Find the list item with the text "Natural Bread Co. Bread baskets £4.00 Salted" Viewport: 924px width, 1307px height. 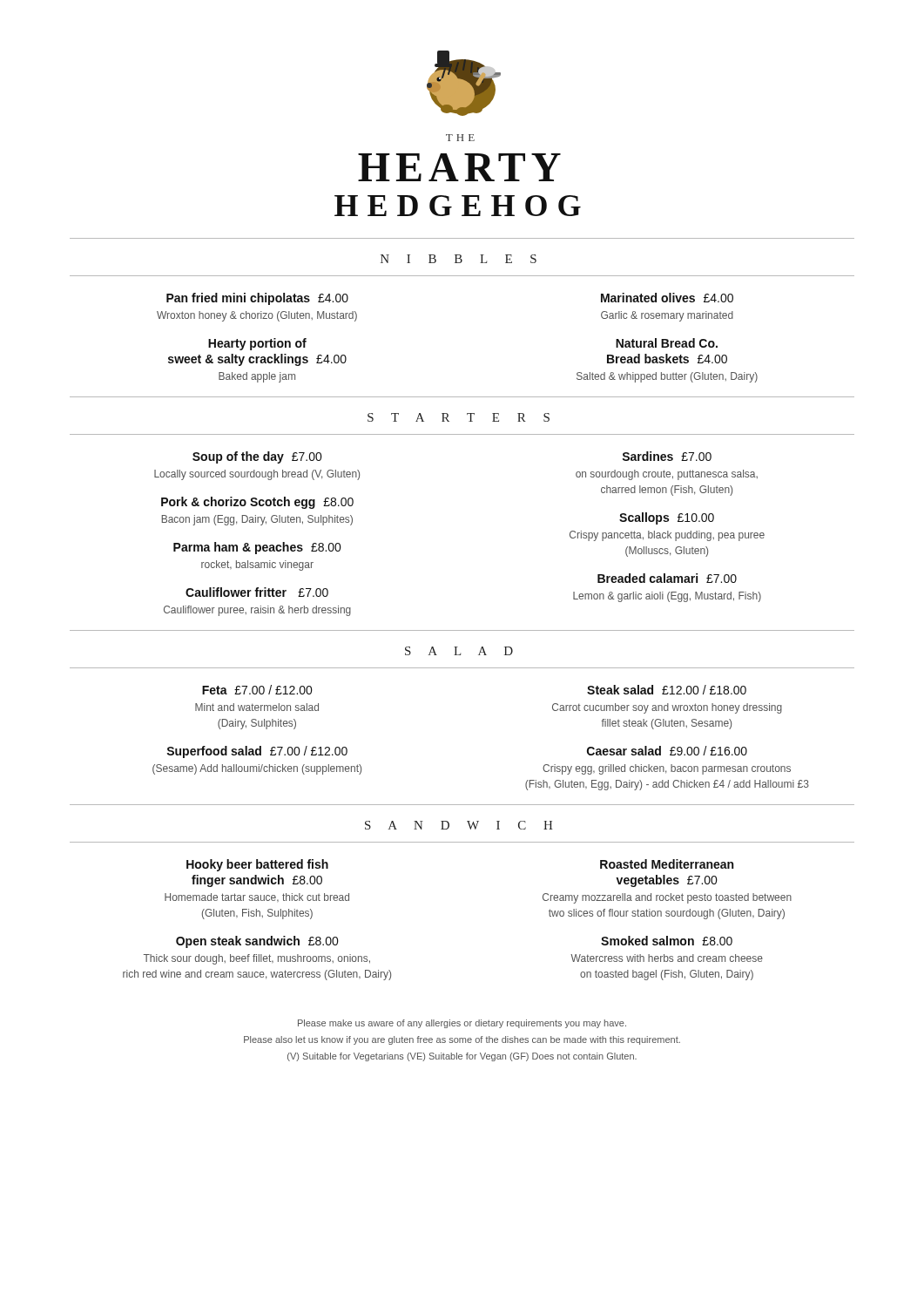tap(667, 360)
